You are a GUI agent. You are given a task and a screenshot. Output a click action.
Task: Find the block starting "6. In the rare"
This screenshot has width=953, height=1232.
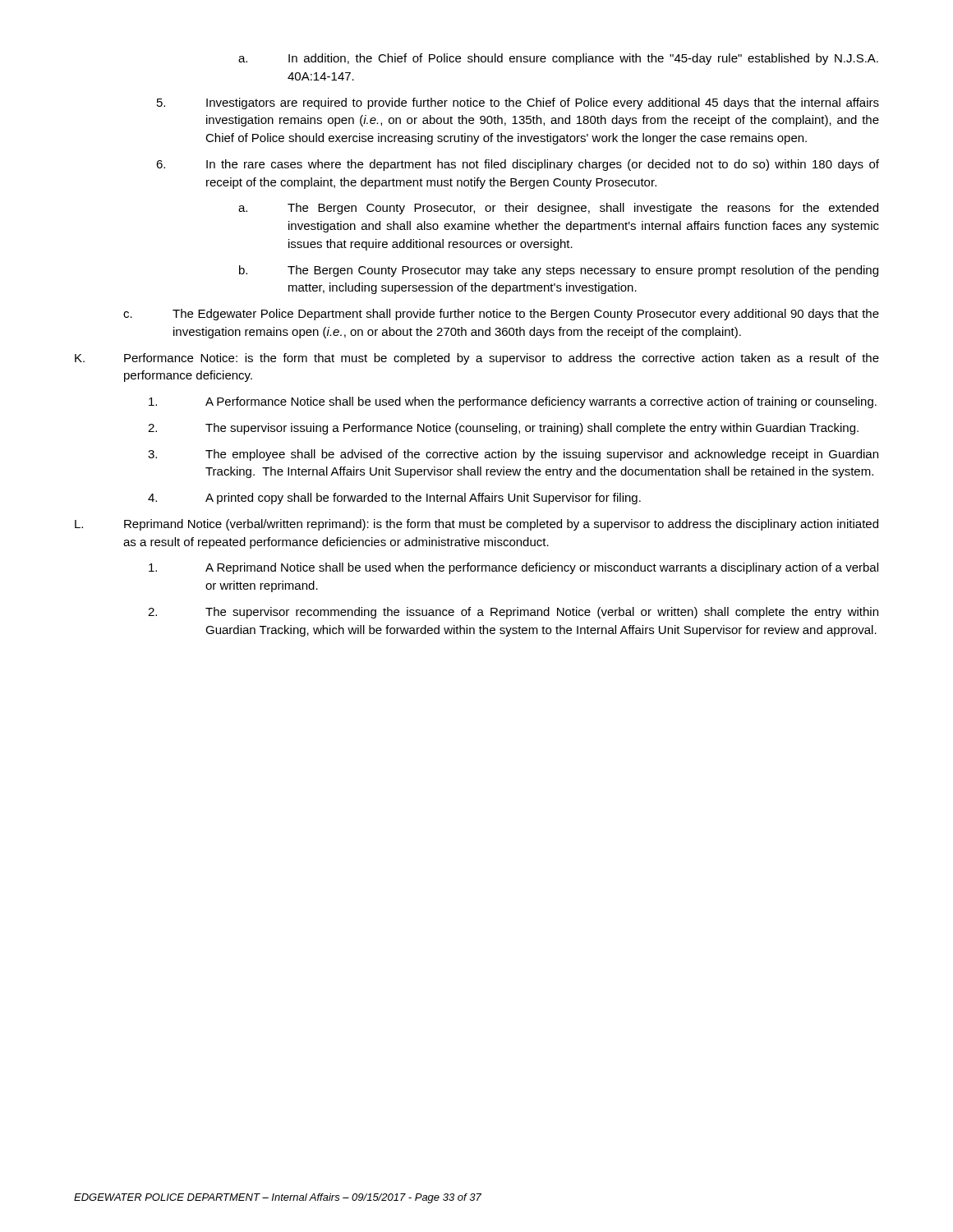(518, 173)
